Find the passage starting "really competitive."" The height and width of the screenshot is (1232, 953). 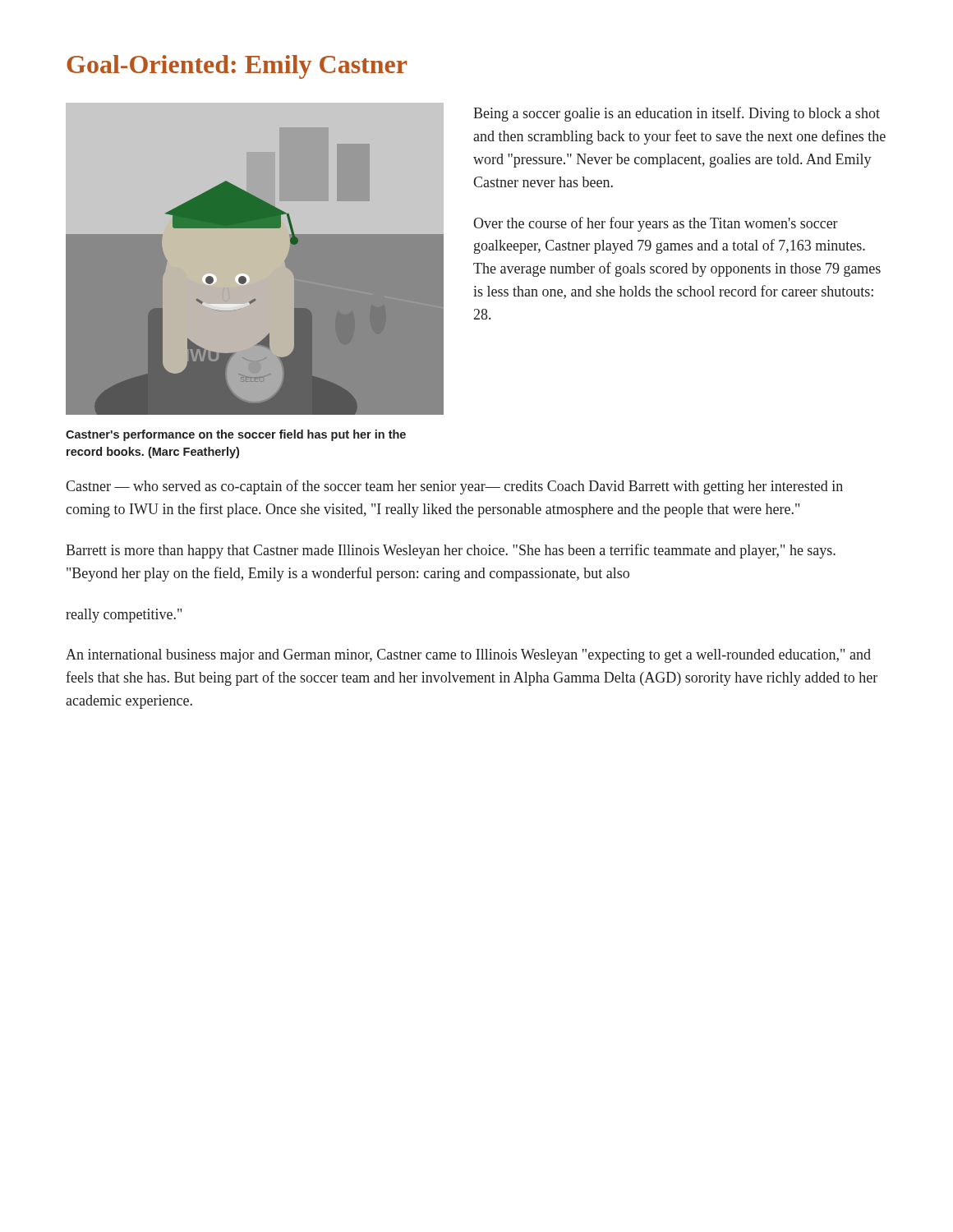pos(124,614)
